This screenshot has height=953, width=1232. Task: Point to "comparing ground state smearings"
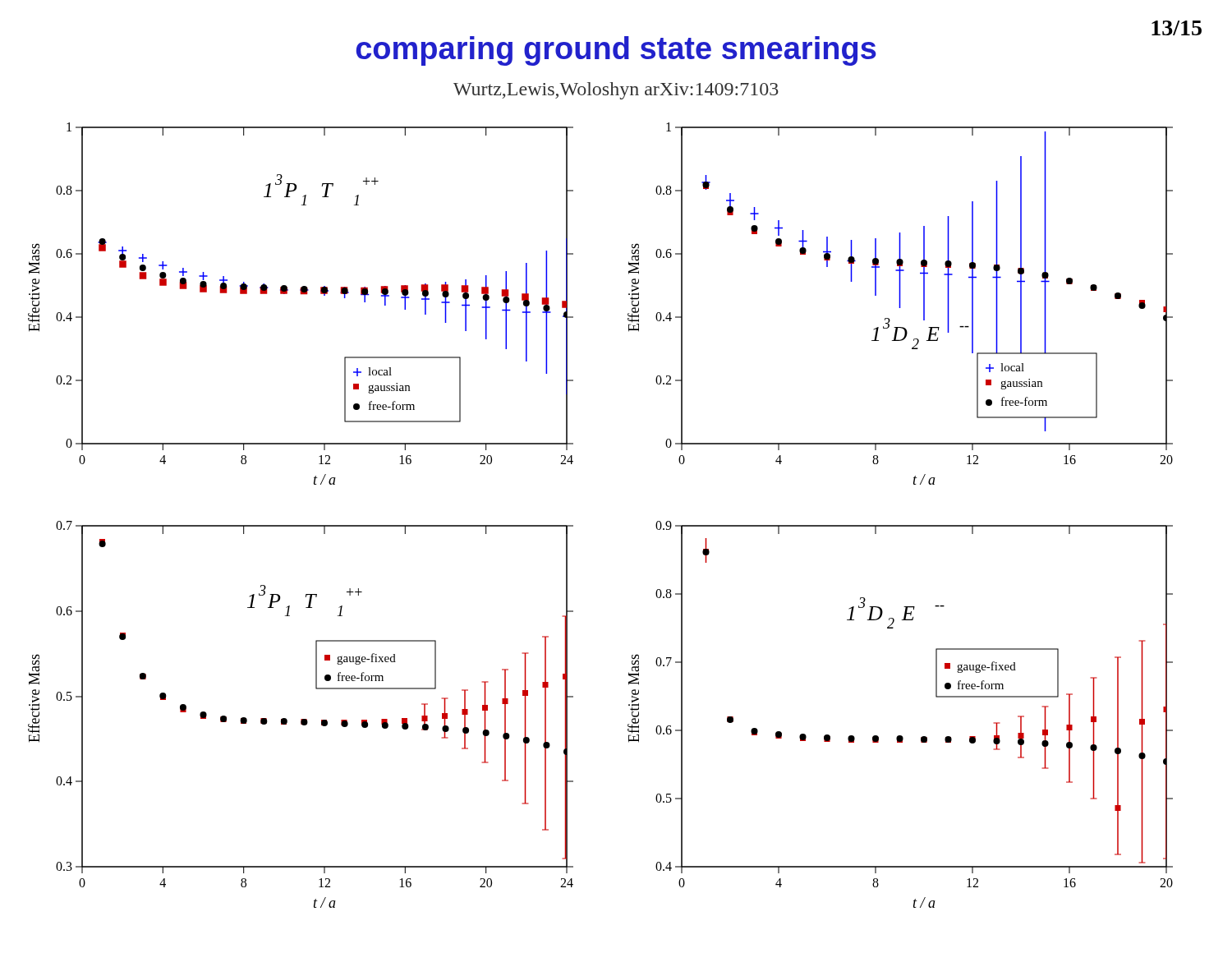tap(616, 49)
